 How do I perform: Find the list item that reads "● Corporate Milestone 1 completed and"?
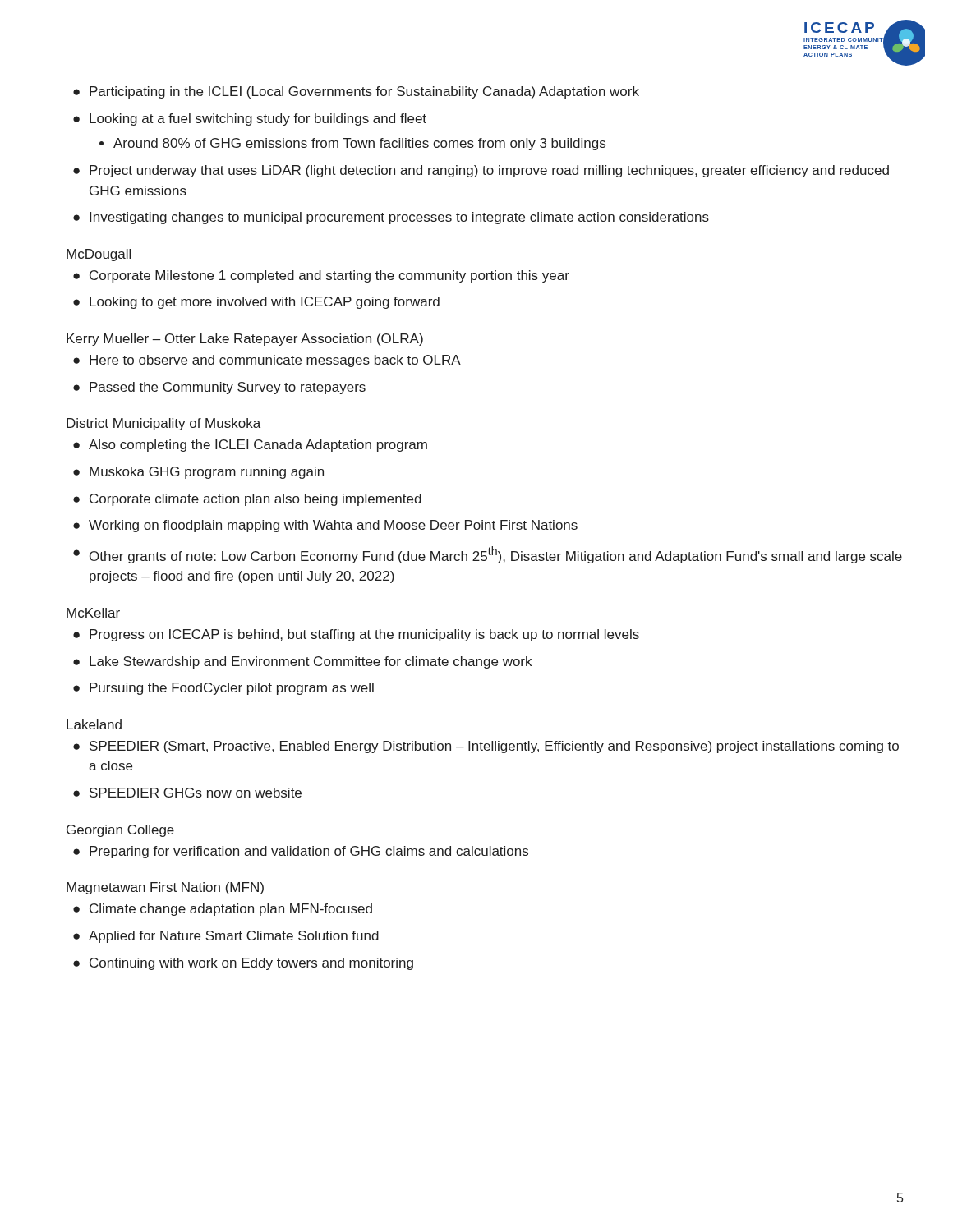tap(321, 276)
